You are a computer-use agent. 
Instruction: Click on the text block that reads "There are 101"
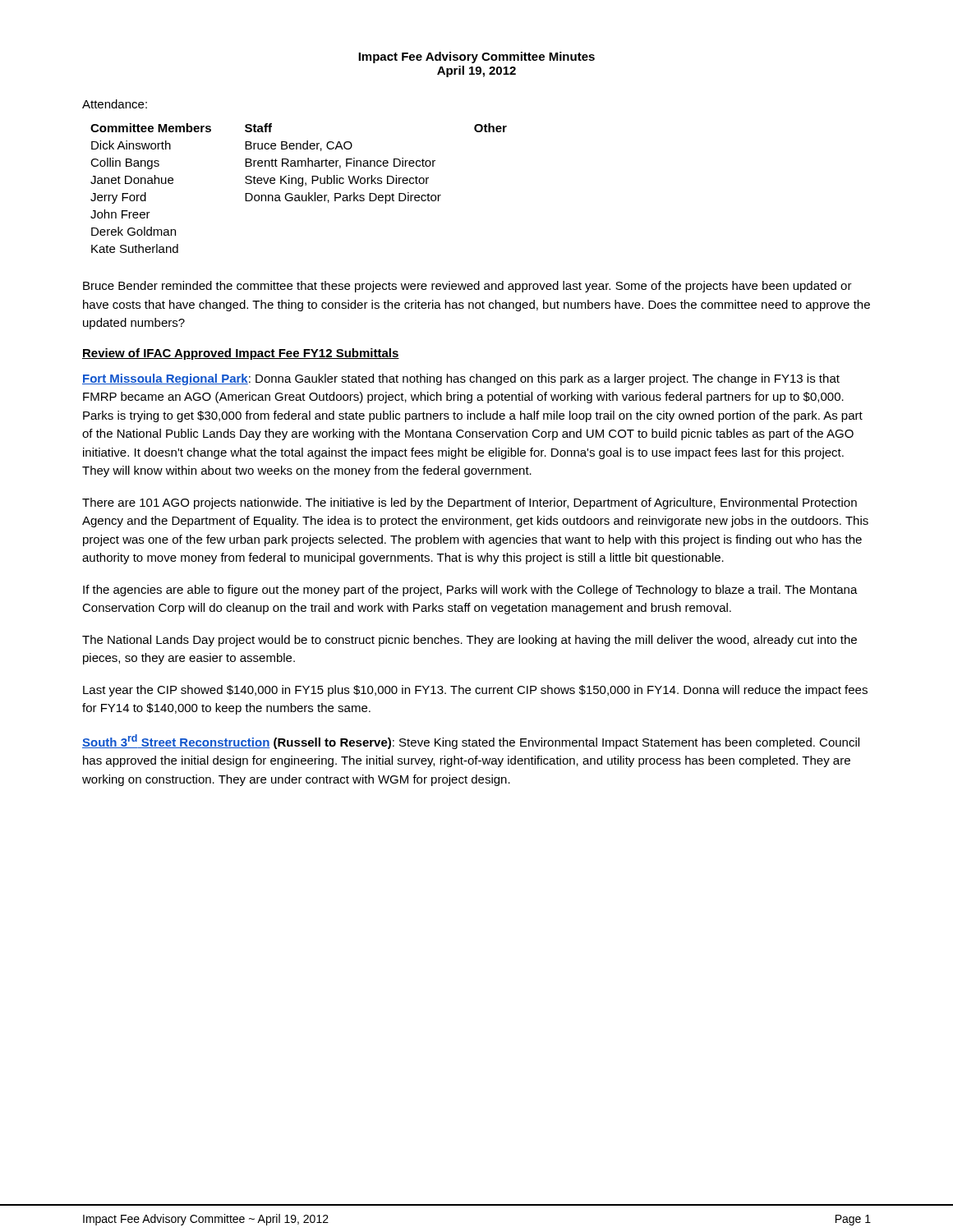coord(475,530)
